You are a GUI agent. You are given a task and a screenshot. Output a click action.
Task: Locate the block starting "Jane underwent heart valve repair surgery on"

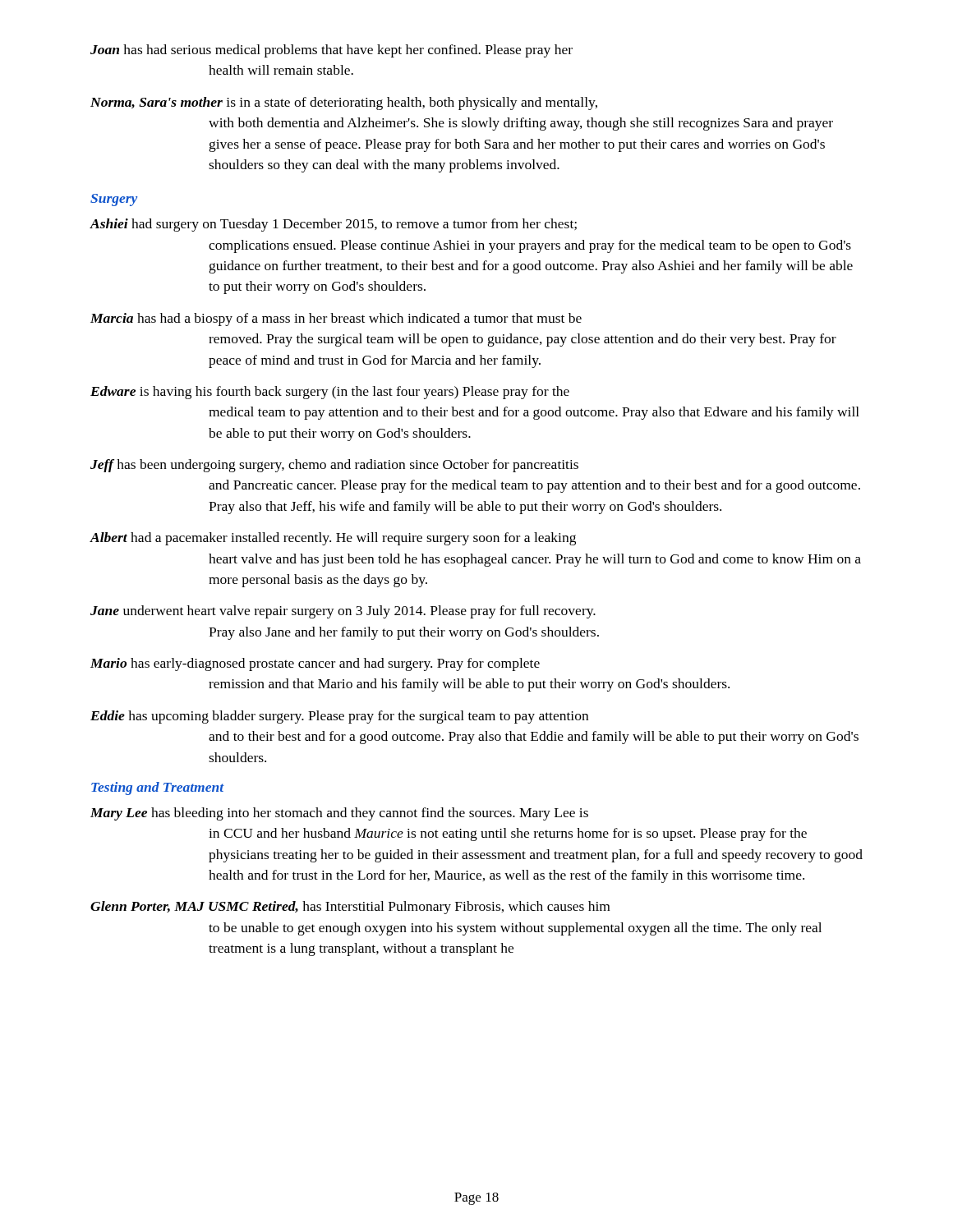[x=476, y=622]
